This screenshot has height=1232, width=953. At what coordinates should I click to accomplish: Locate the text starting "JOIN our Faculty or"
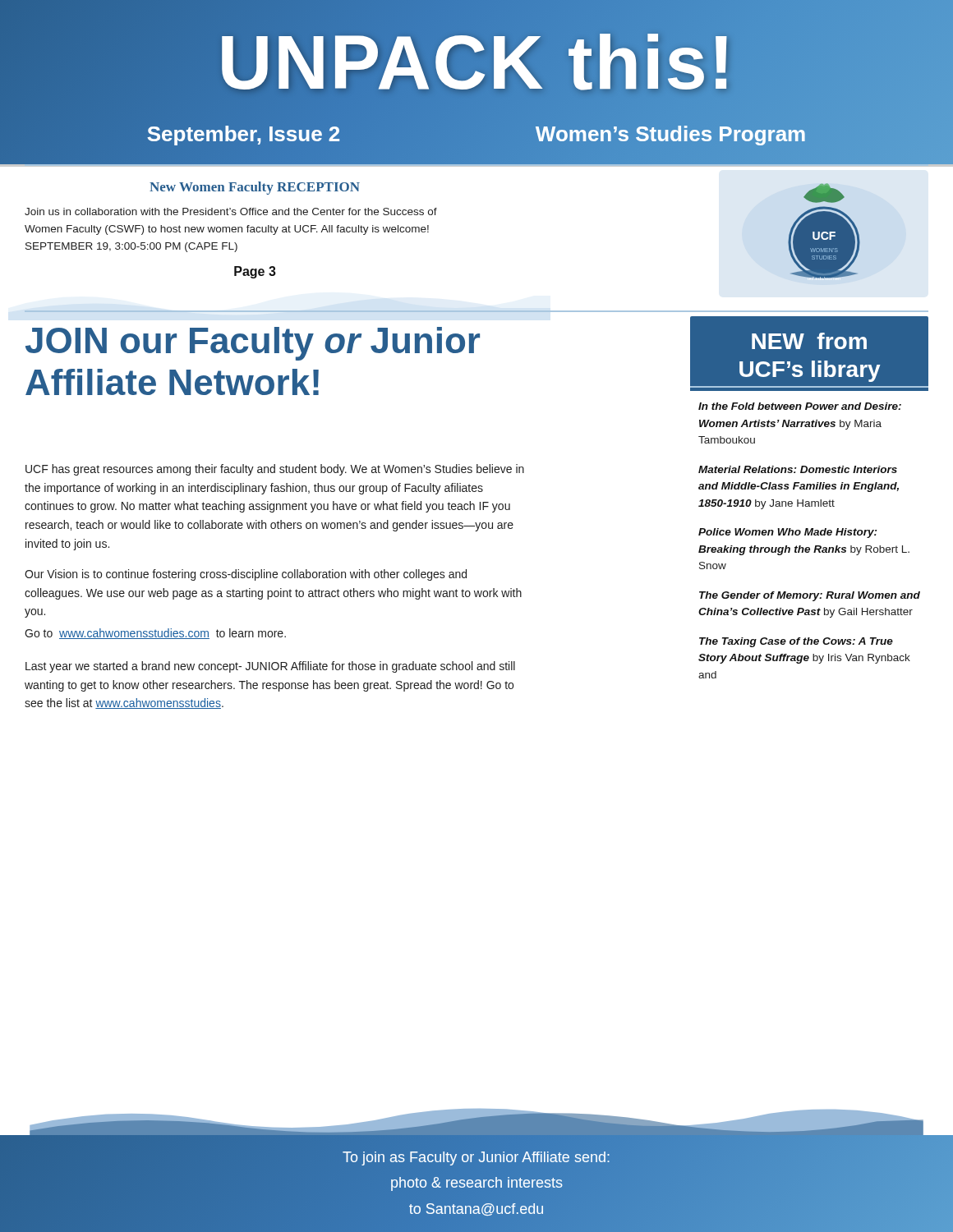tap(253, 361)
